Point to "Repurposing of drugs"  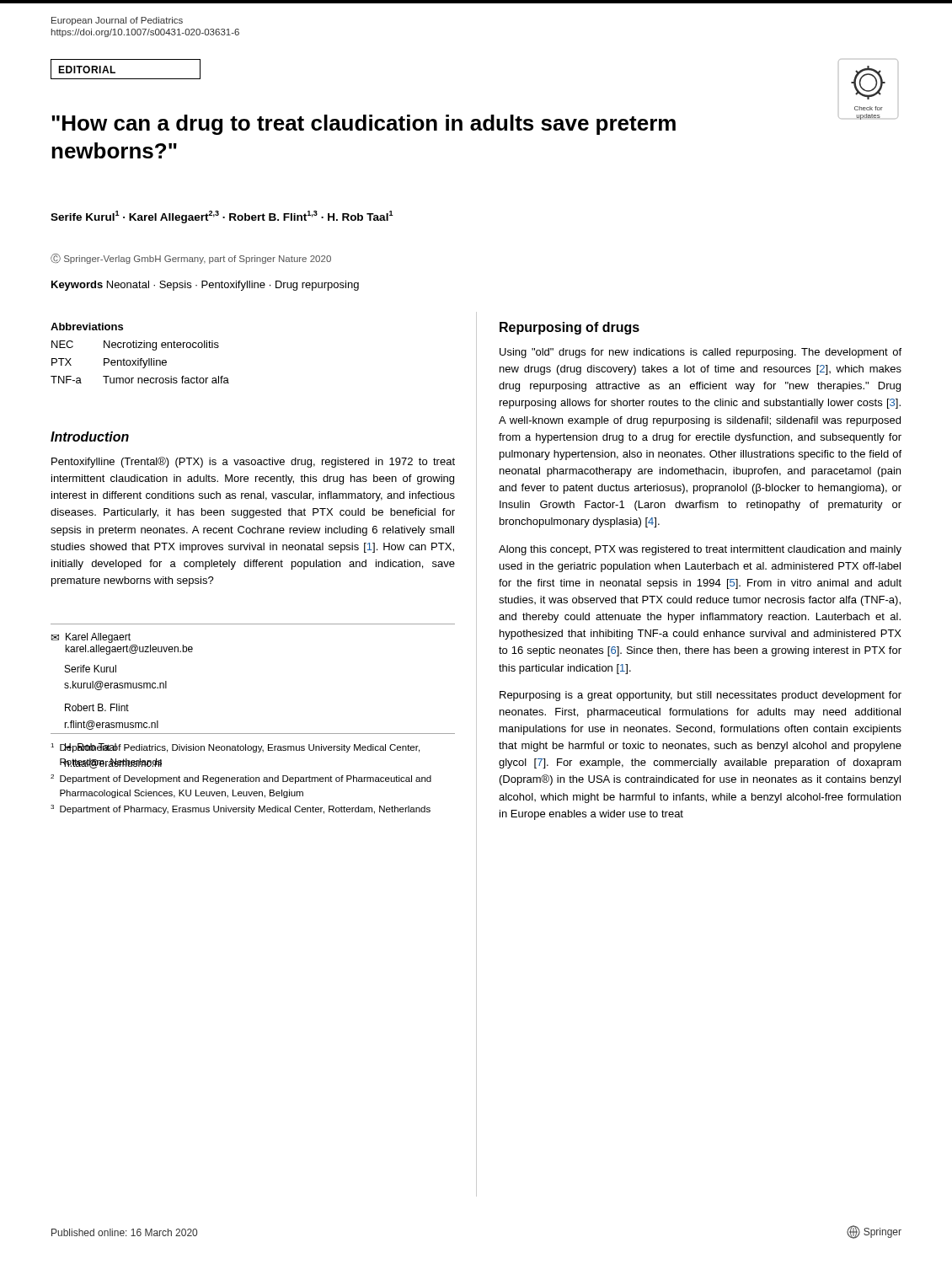click(x=570, y=328)
